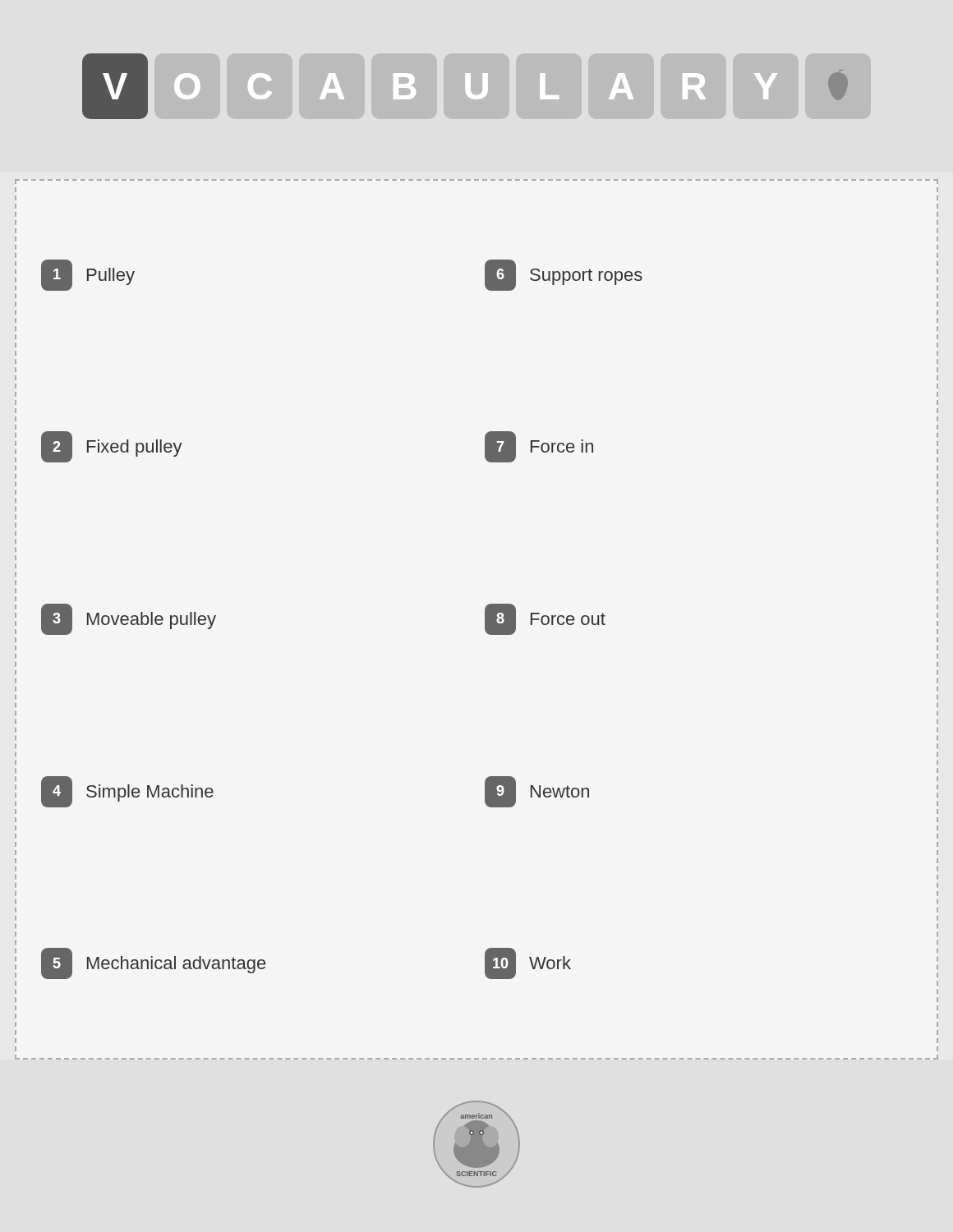The height and width of the screenshot is (1232, 953).
Task: Select the list item that says "3 Moveable pulley"
Action: 129,619
